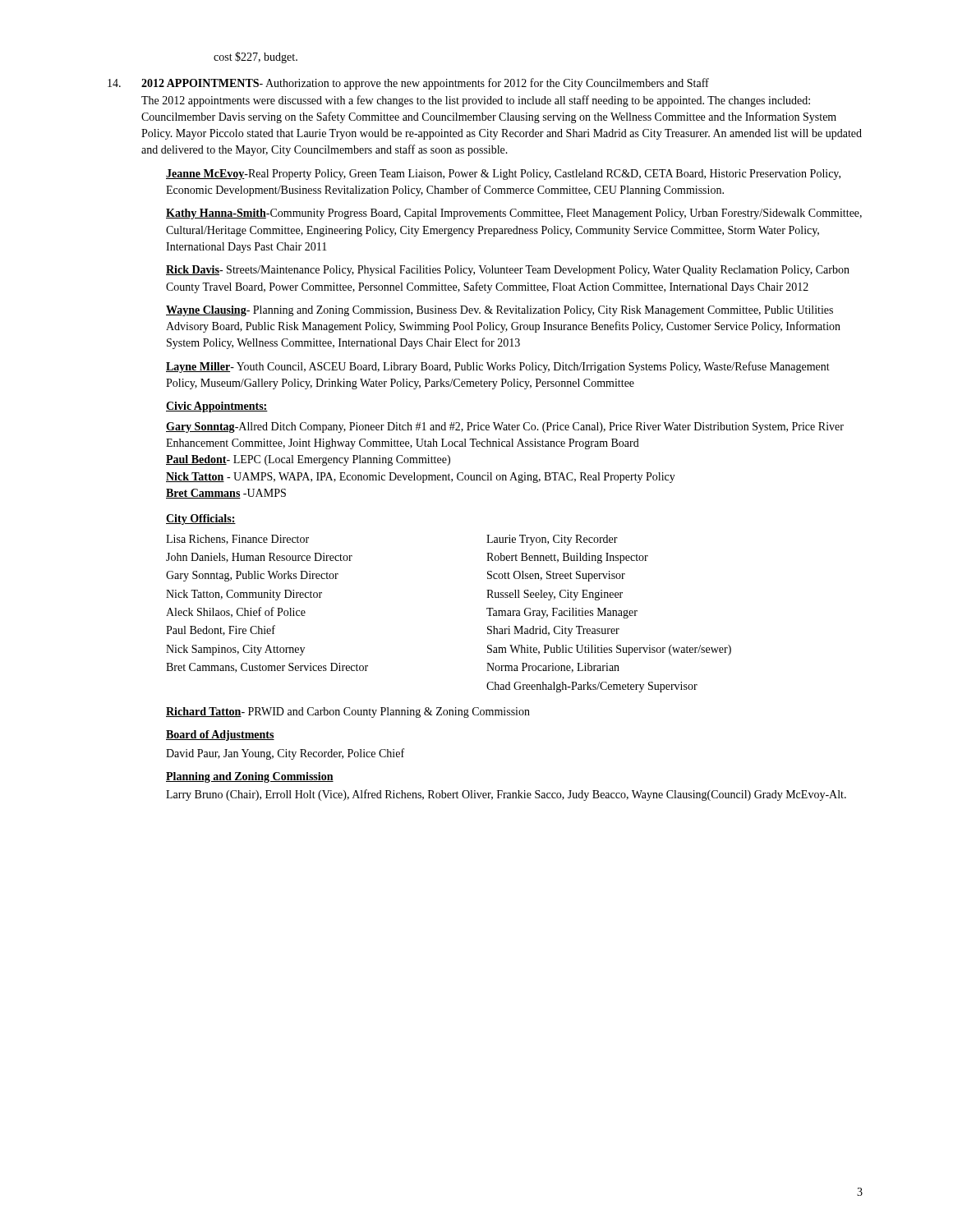
Task: Click on the text block containing "Layne Miller- Youth Council,"
Action: point(498,375)
